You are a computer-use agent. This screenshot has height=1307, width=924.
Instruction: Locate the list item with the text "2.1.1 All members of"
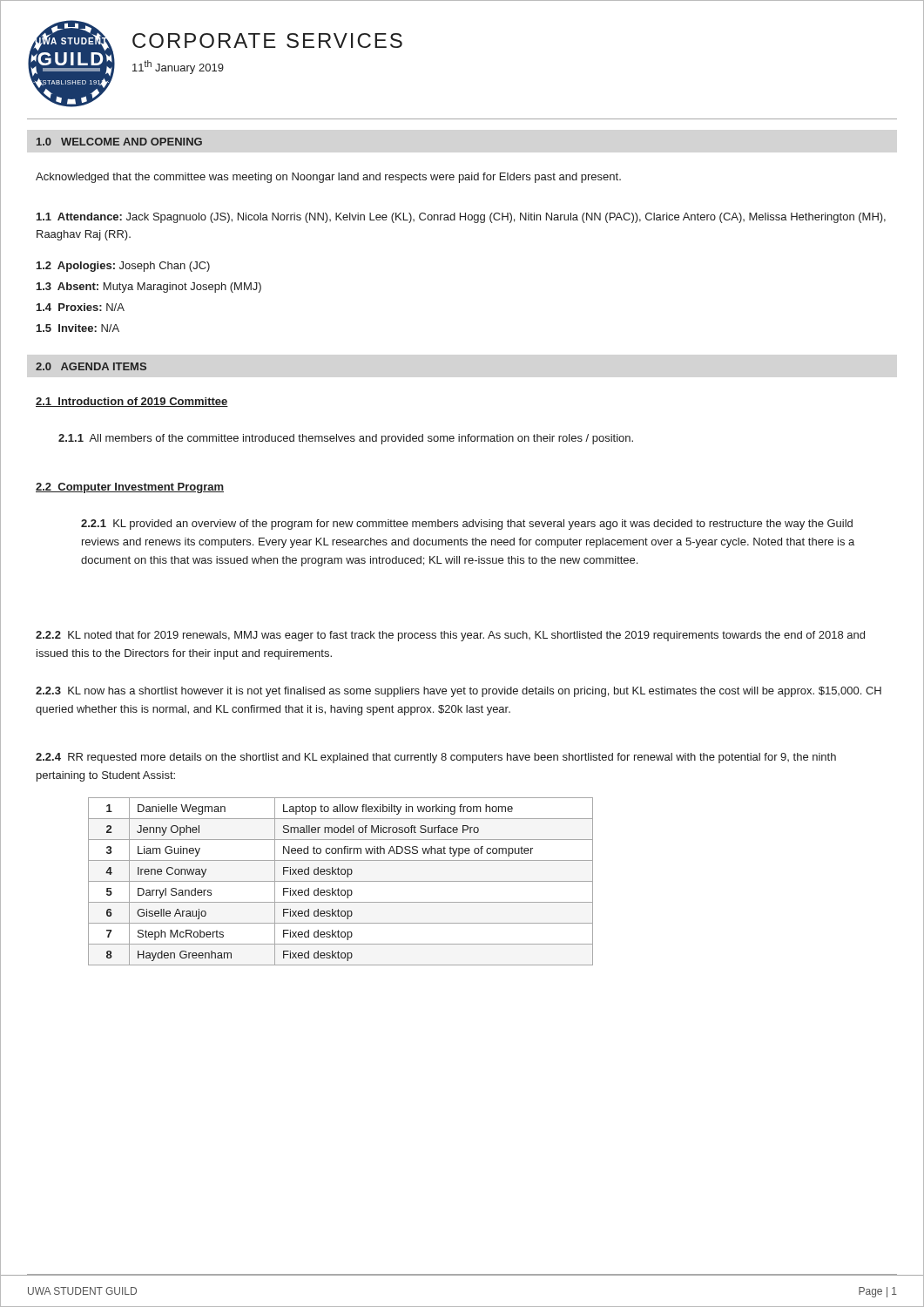[x=346, y=438]
